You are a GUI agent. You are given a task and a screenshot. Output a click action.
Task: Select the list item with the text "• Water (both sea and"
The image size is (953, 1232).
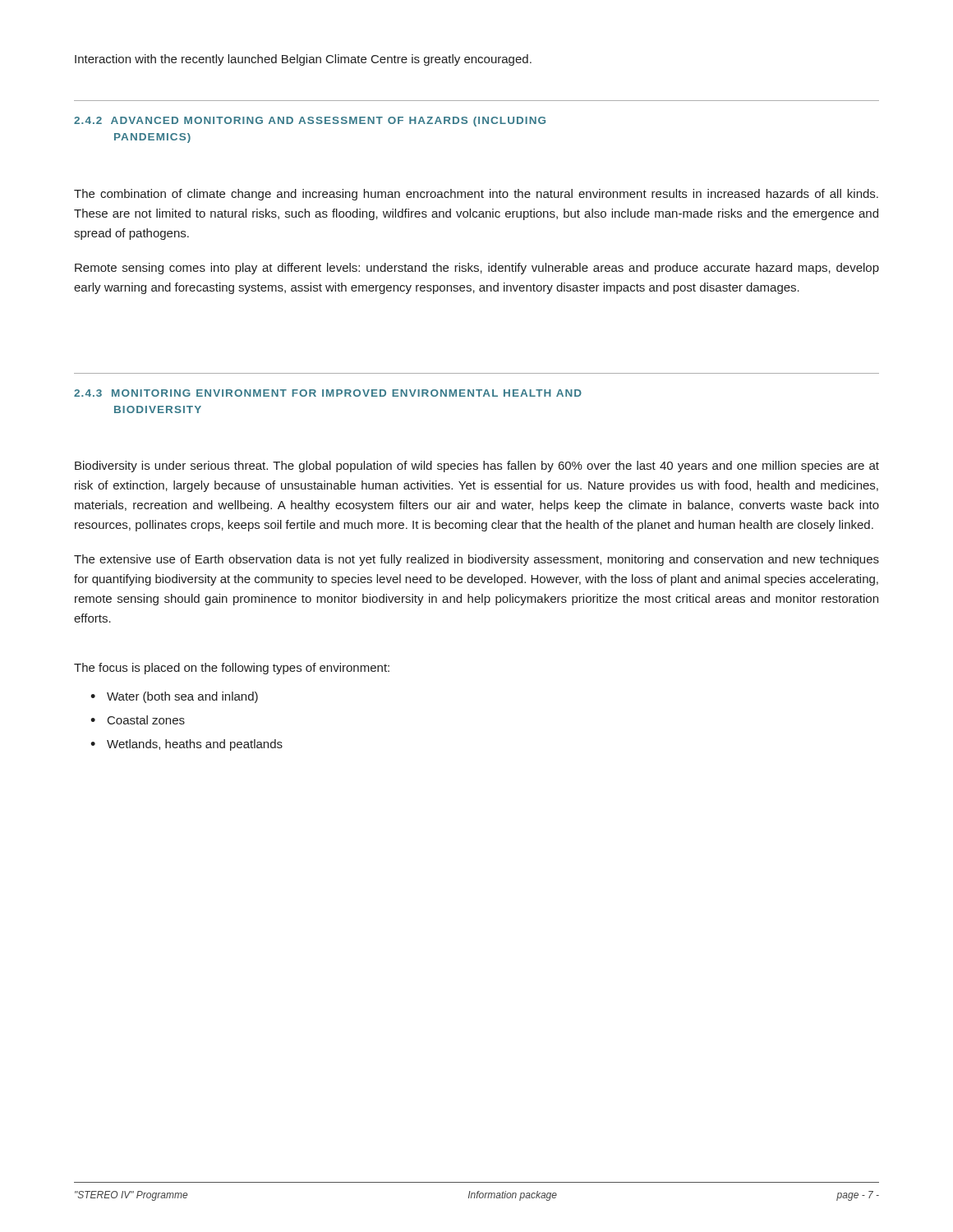[174, 697]
